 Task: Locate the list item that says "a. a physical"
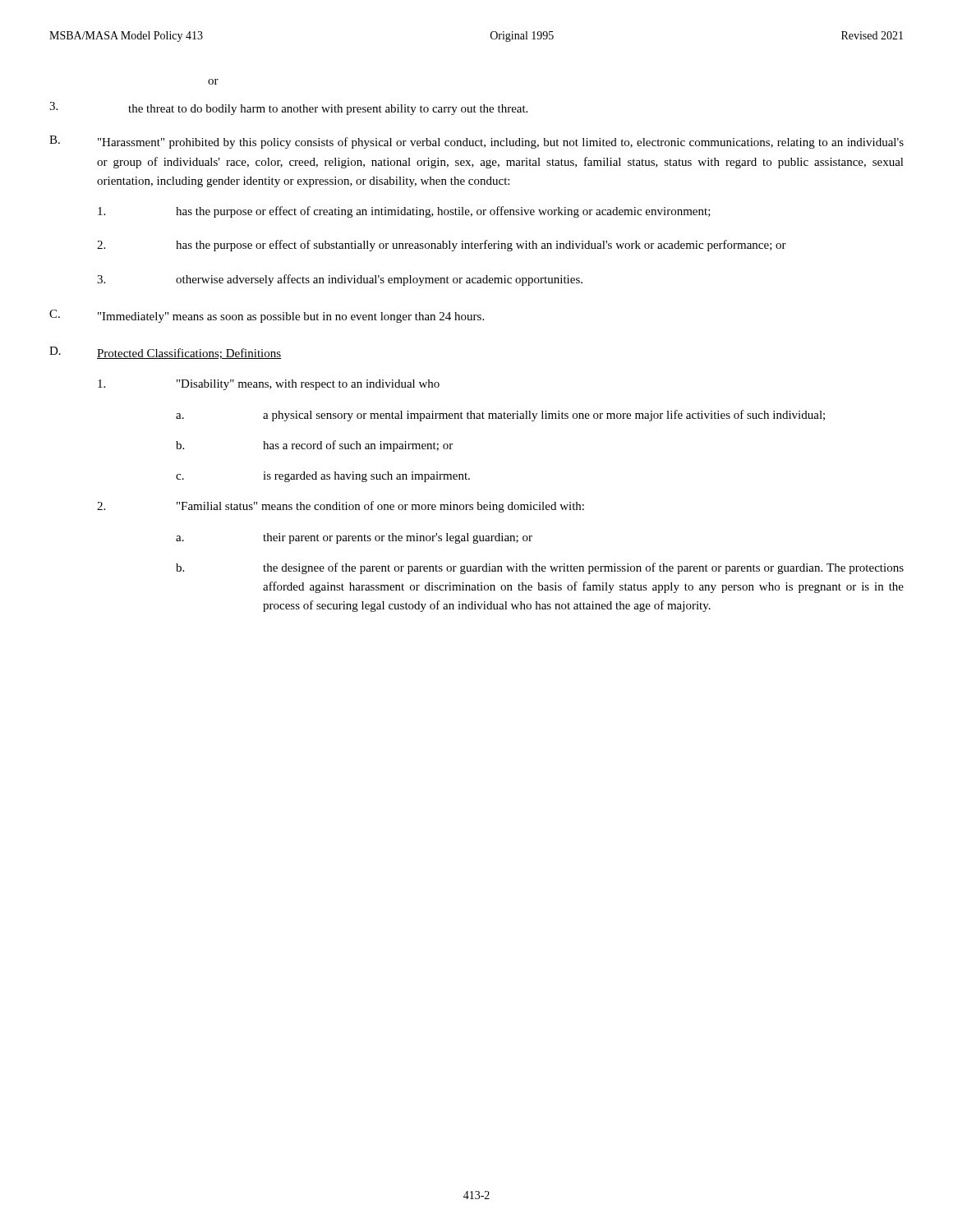(540, 415)
